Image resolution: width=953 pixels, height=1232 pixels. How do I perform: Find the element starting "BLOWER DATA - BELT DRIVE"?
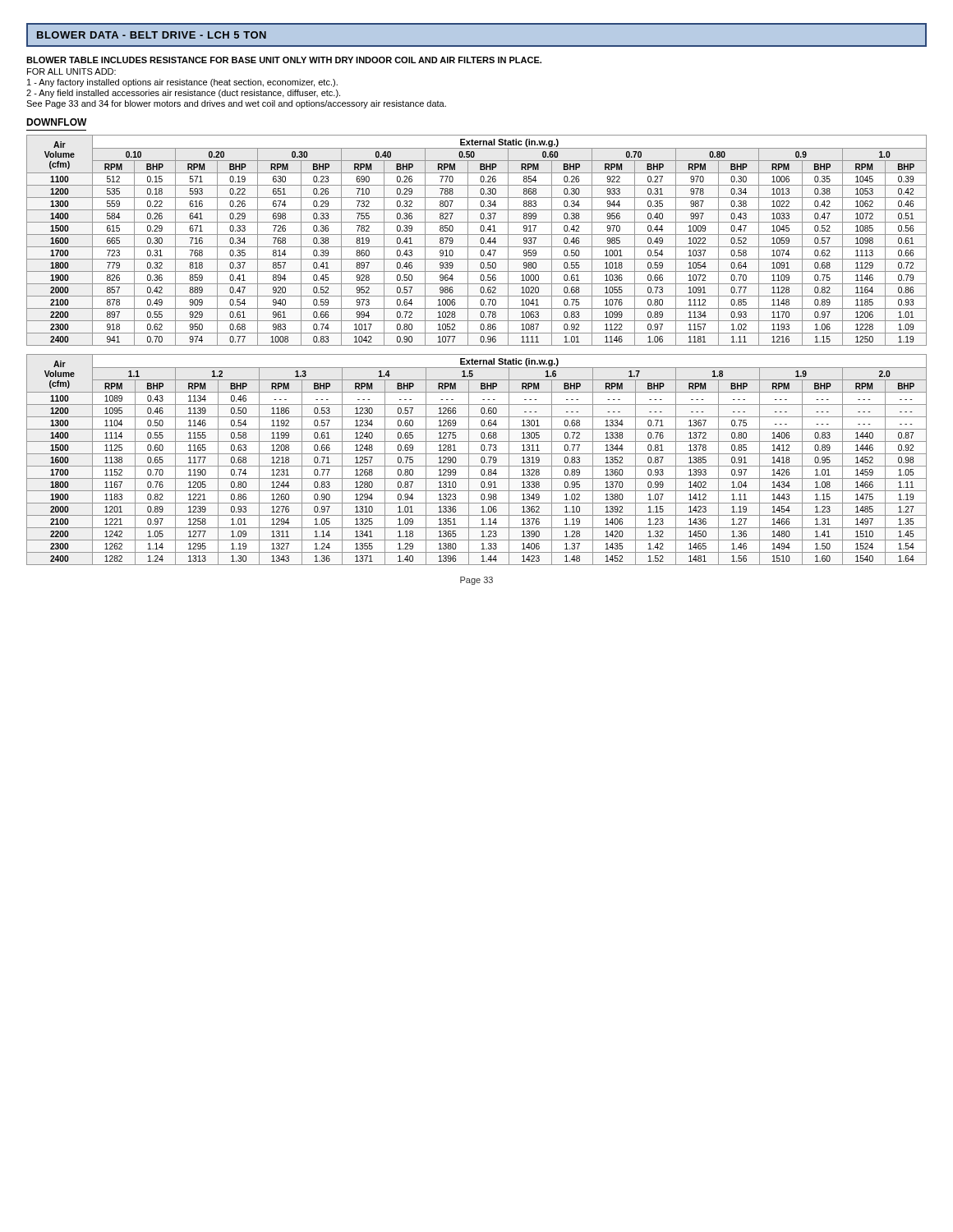point(152,35)
